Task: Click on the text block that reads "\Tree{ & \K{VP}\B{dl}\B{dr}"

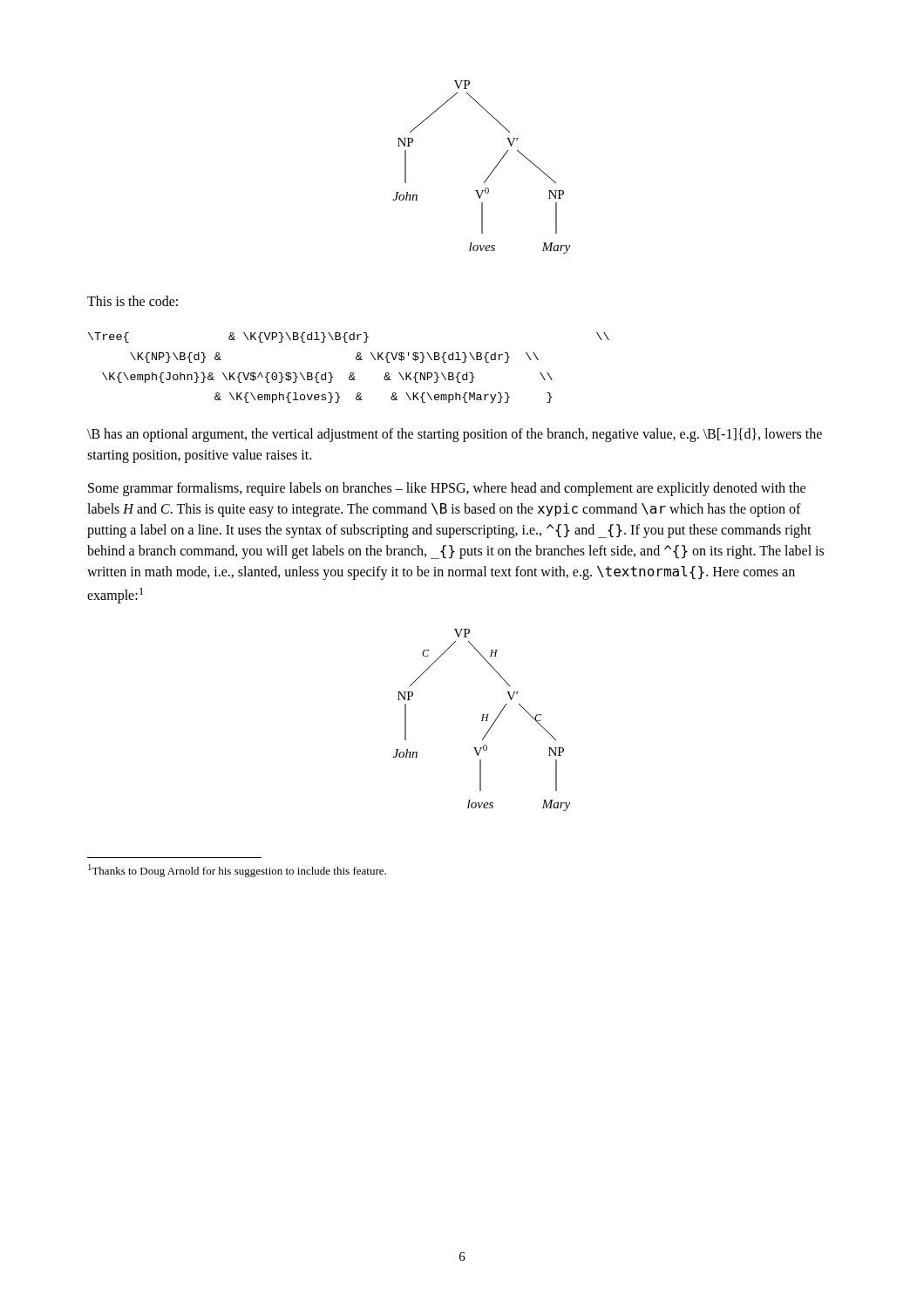Action: pos(348,367)
